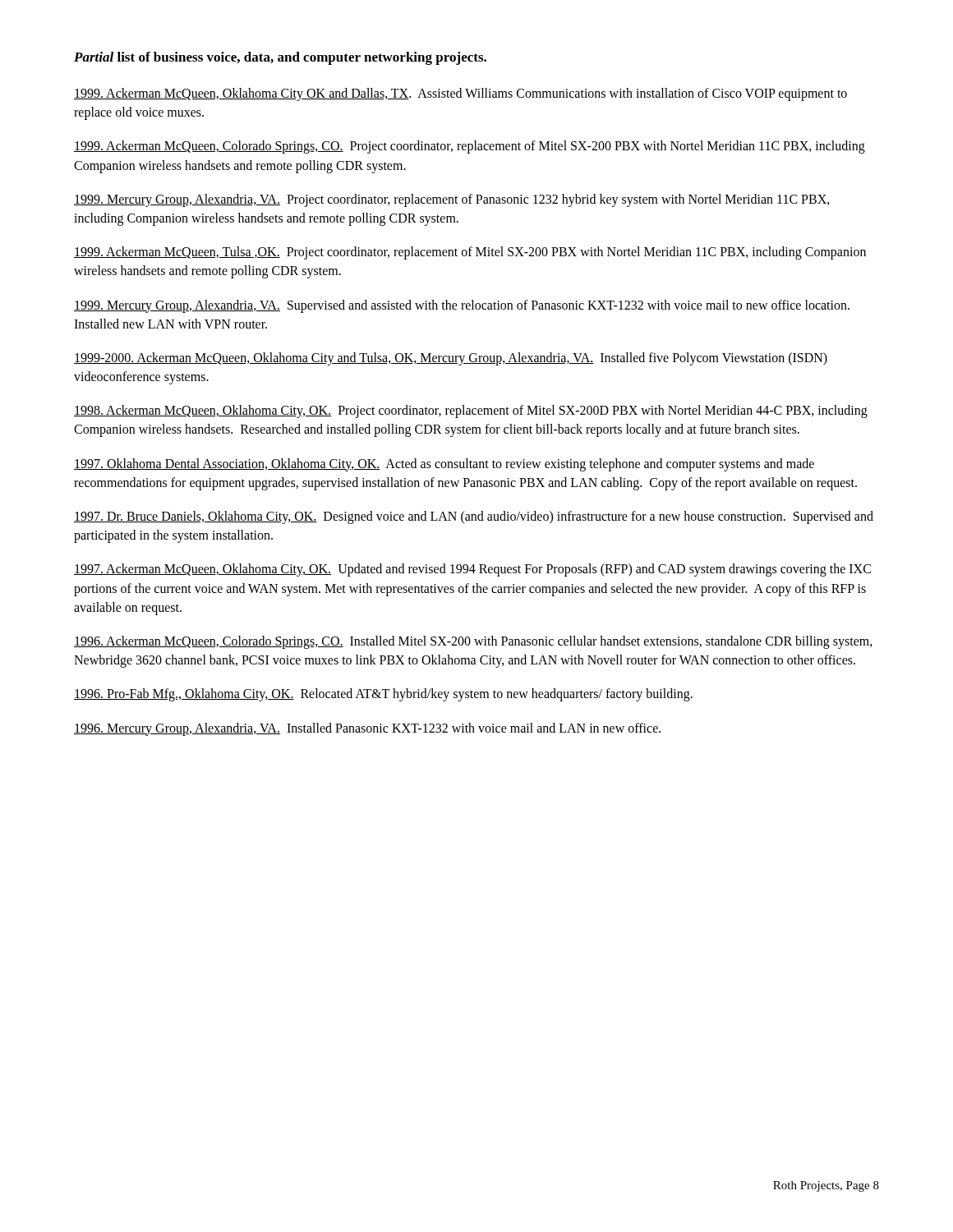Select the list item with the text "1996. Ackerman McQueen, Colorado Springs, CO."
Screen dimensions: 1232x953
coord(473,650)
